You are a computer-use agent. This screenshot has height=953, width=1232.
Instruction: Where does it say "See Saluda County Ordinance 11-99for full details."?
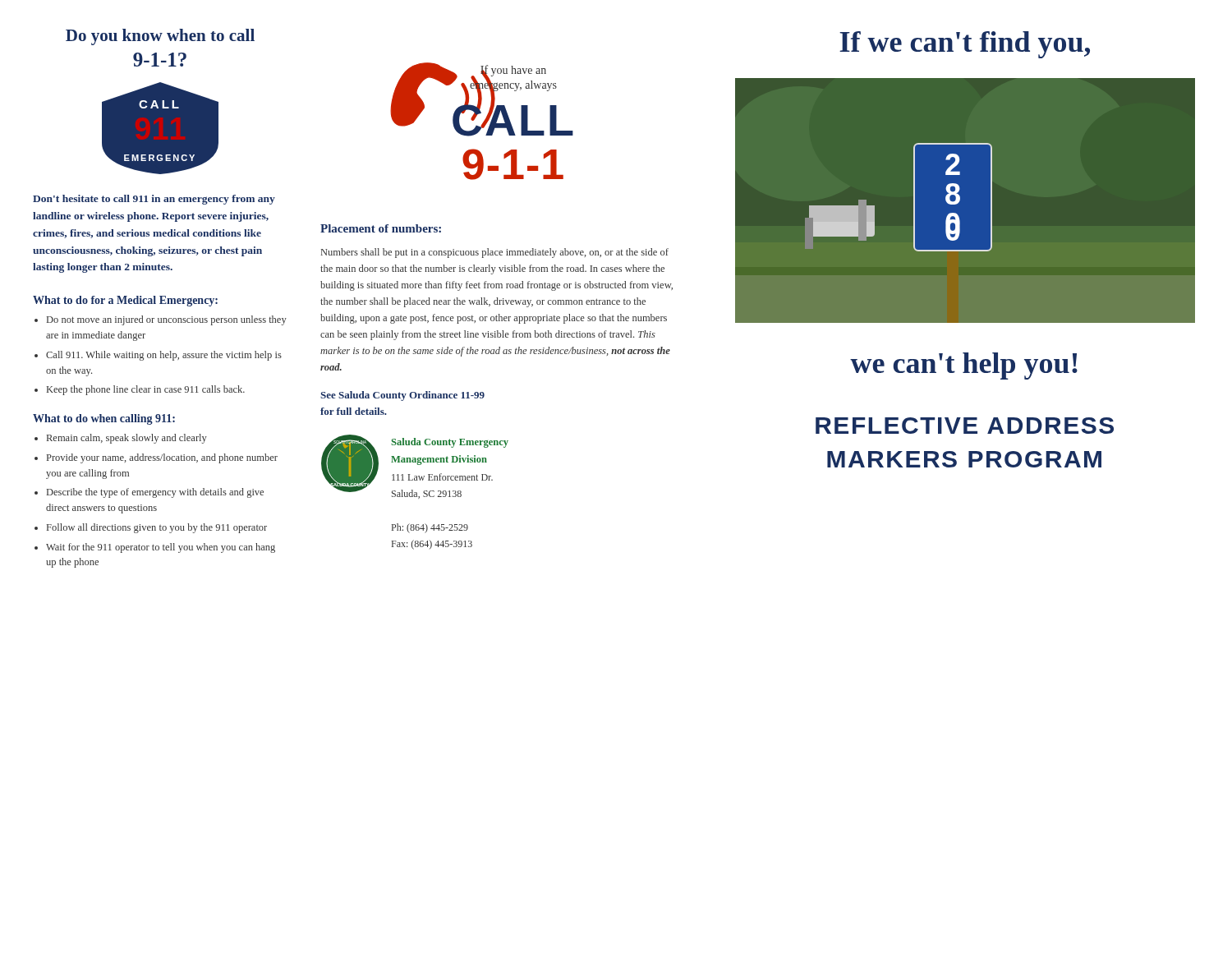pos(402,403)
